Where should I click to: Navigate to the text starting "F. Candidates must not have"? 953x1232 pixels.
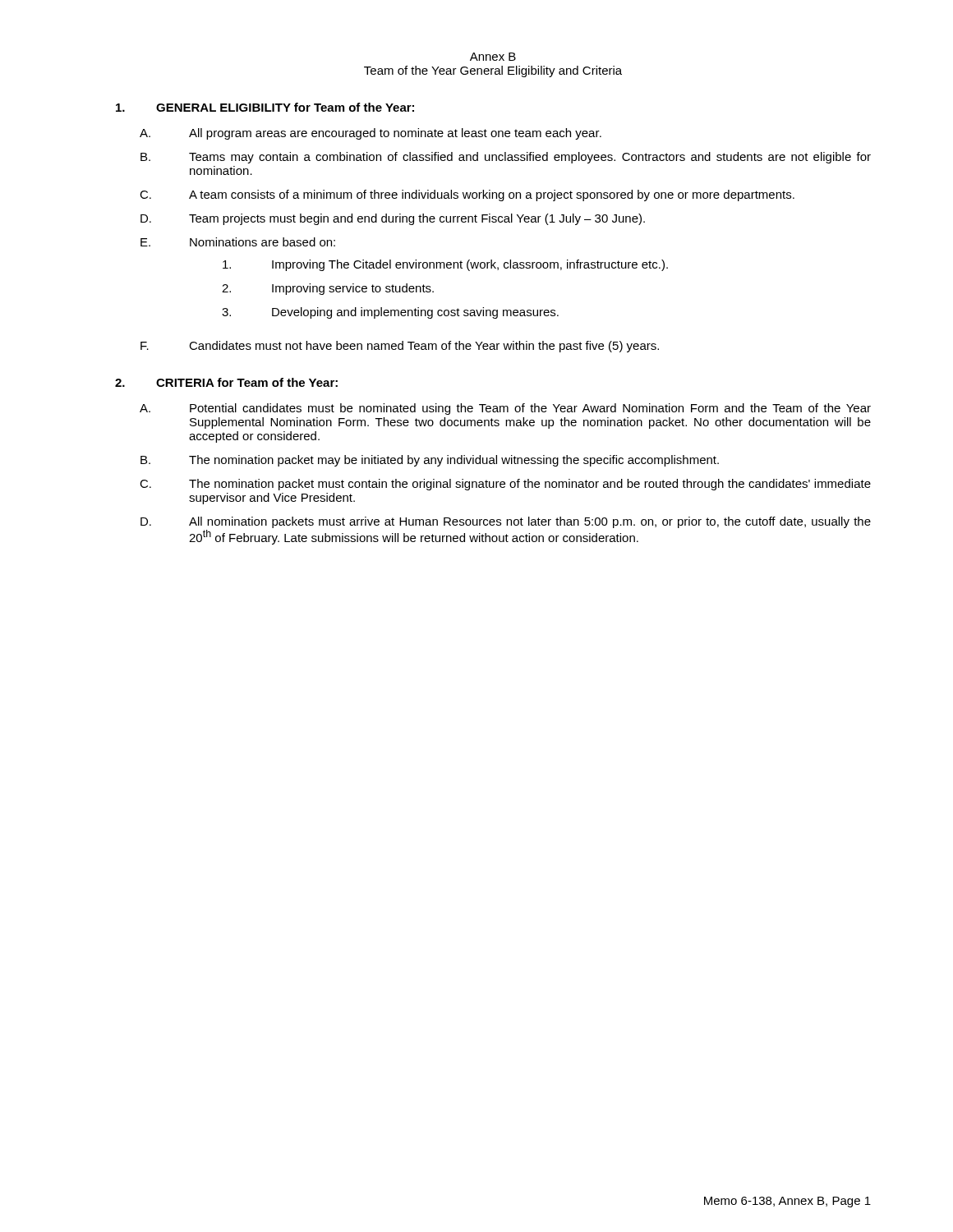click(x=493, y=345)
